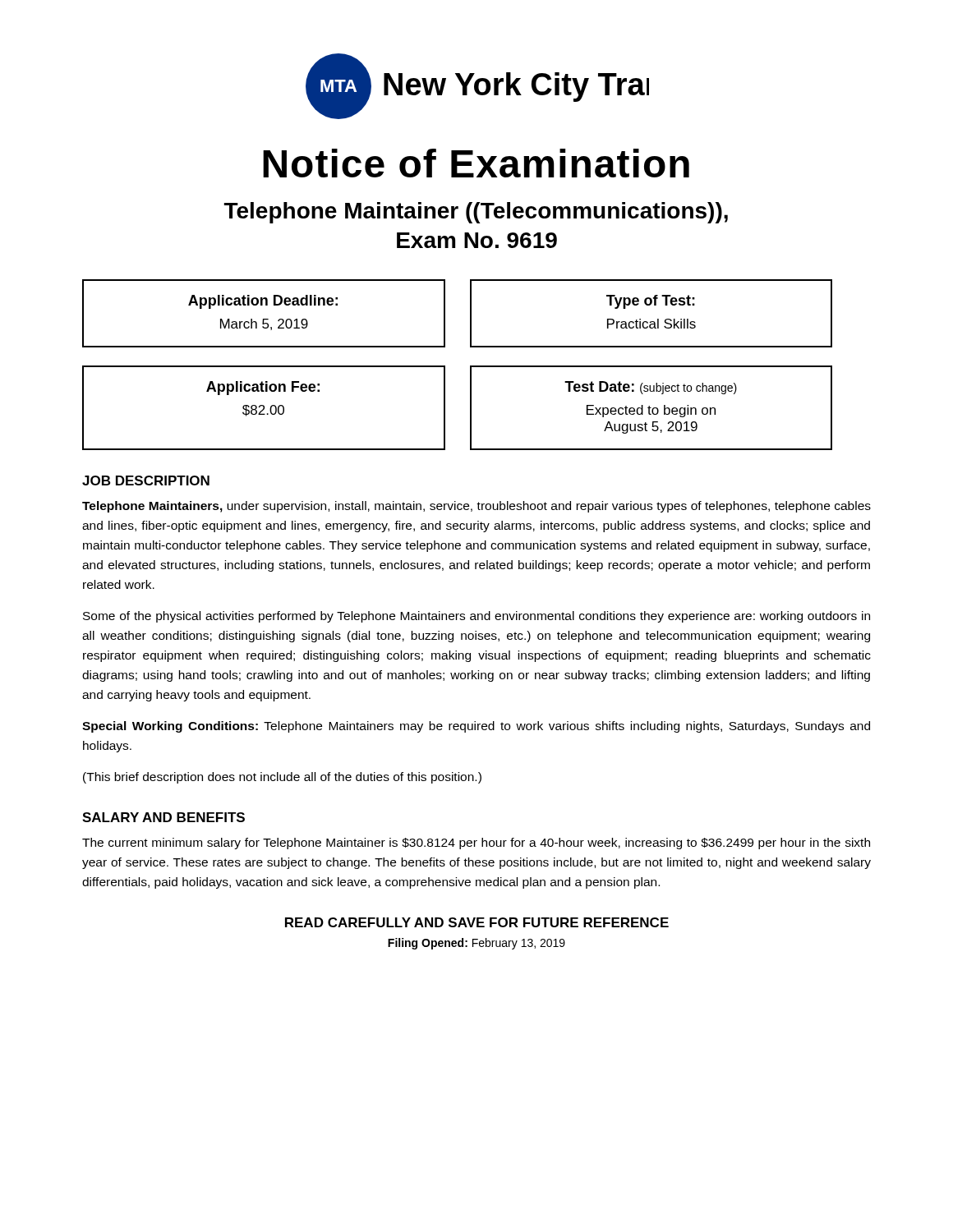
Task: Click on the text block with the text "Some of the physical activities performed"
Action: pos(476,655)
